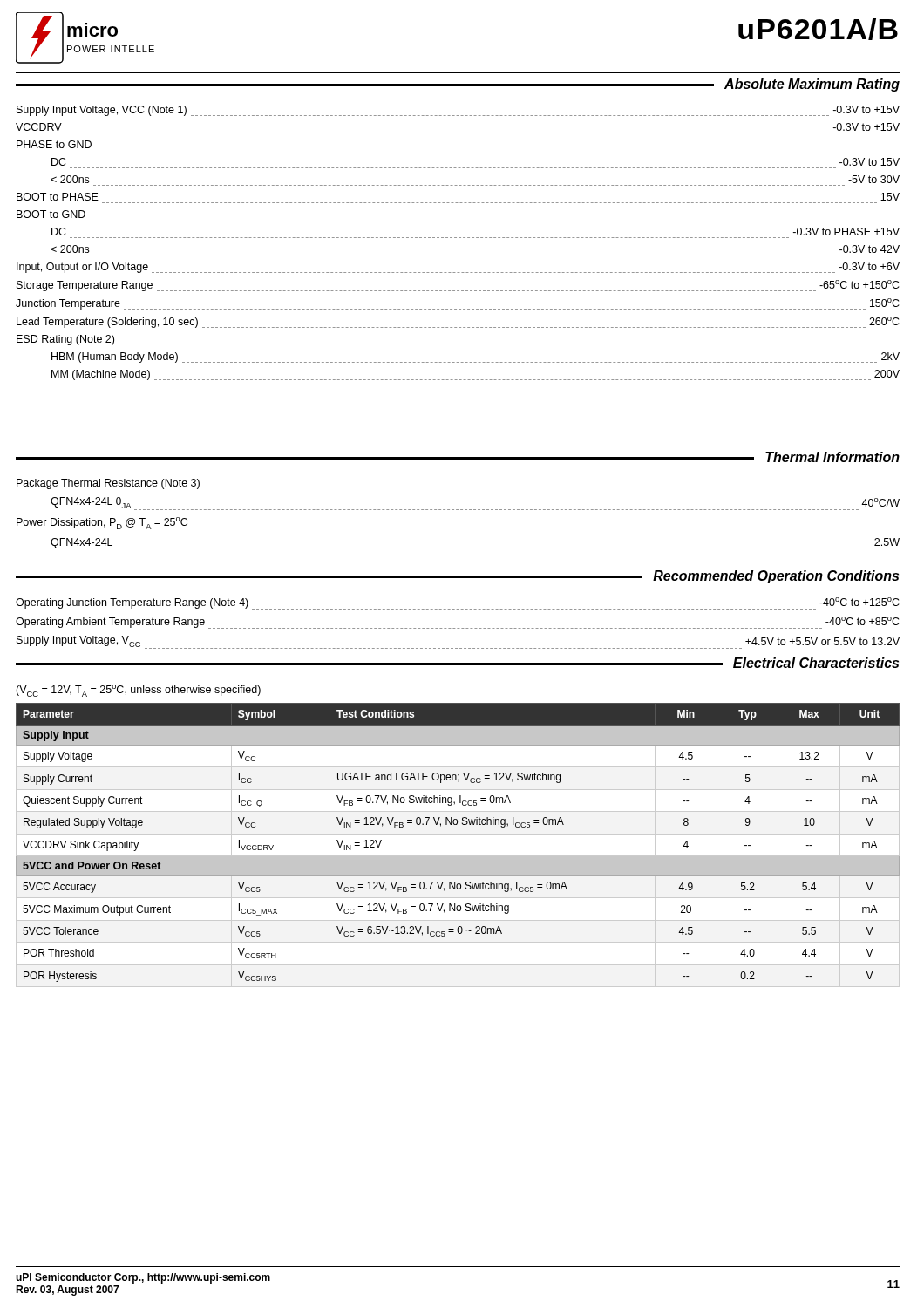This screenshot has width=924, height=1308.
Task: Find the list item with the text "Supply Input Voltage, VCC (Note 1)"
Action: click(x=458, y=110)
